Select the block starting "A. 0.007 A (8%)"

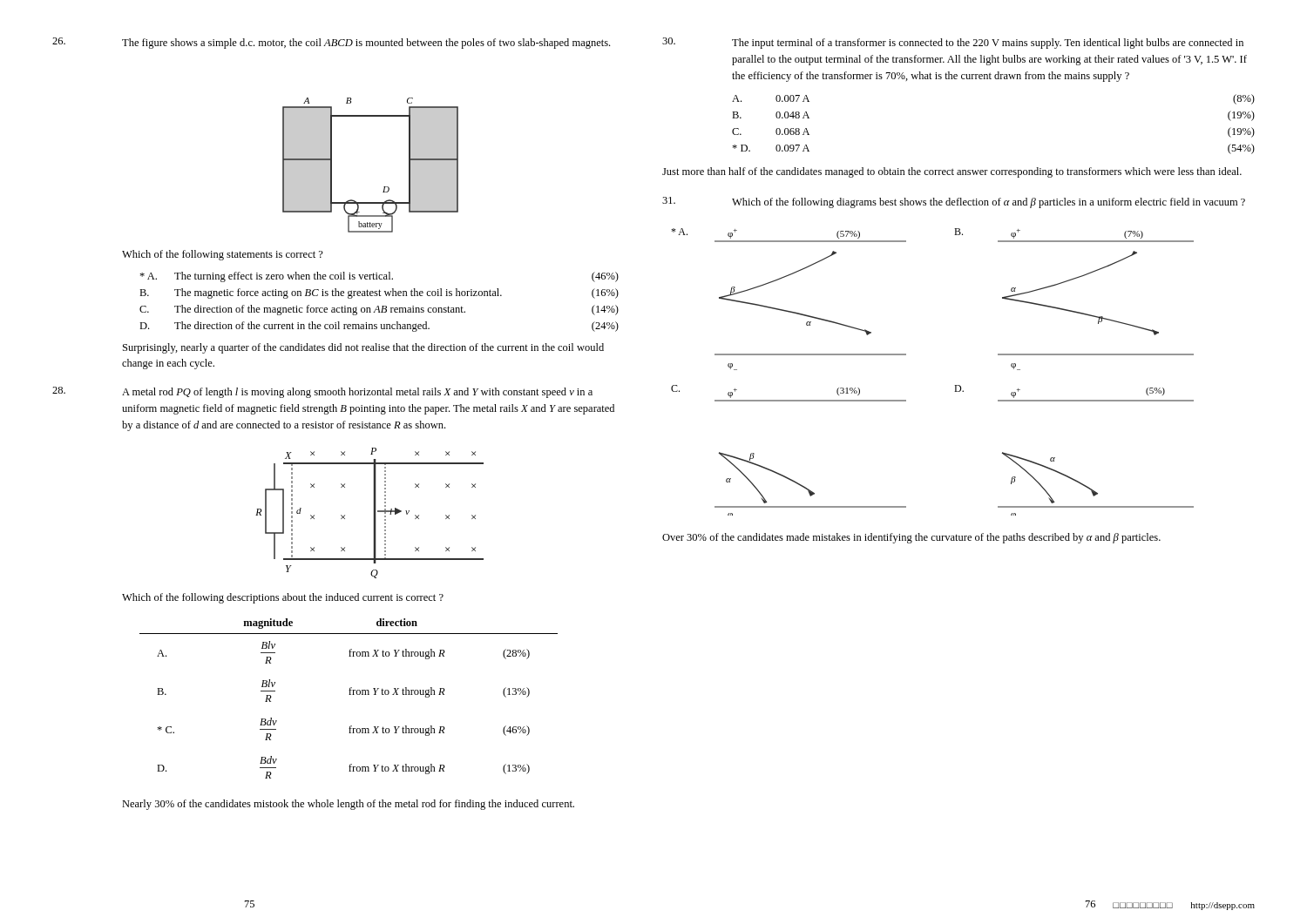(789, 99)
